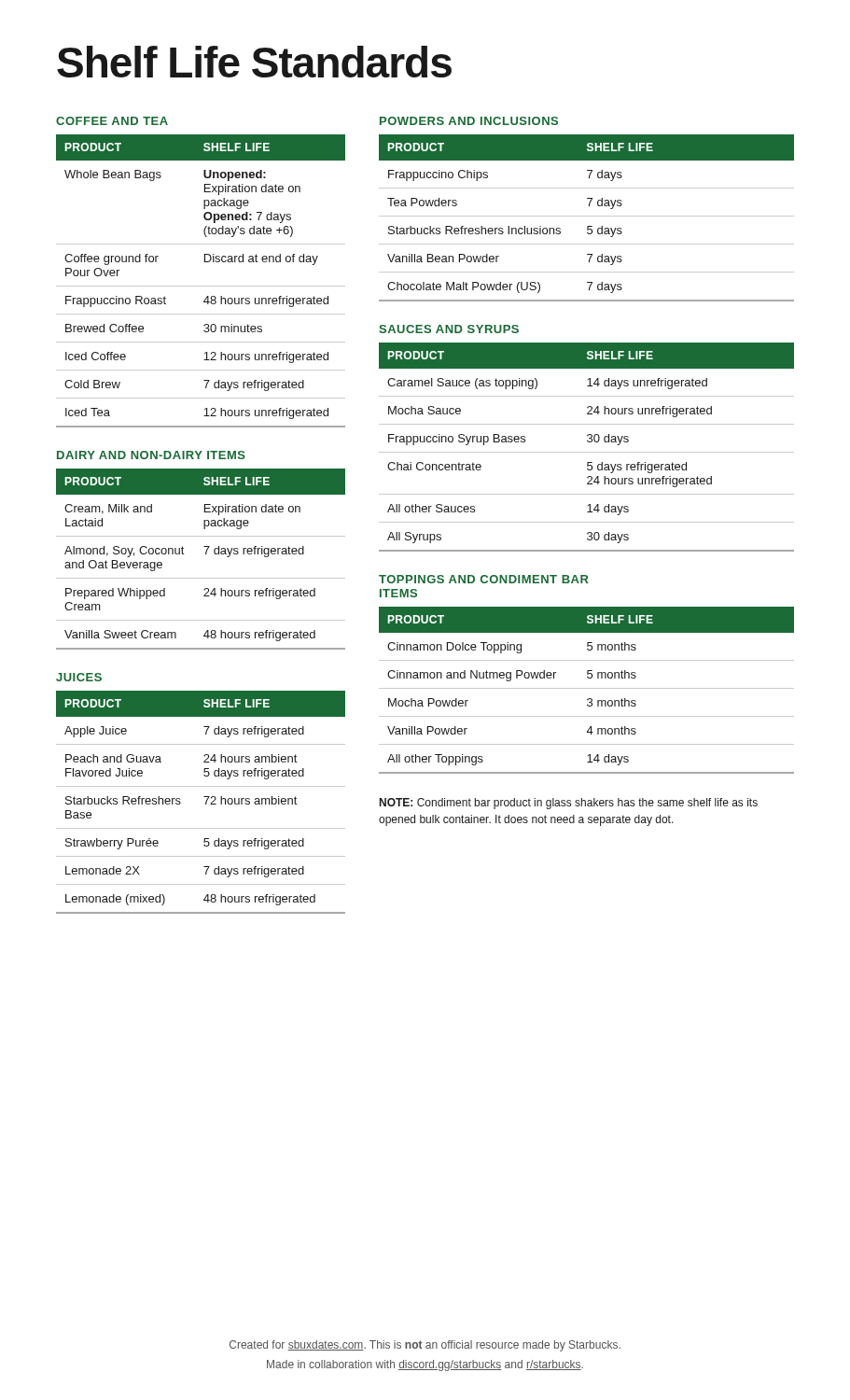Find the section header containing "Coffee and Tea"
The width and height of the screenshot is (850, 1400).
pos(112,121)
